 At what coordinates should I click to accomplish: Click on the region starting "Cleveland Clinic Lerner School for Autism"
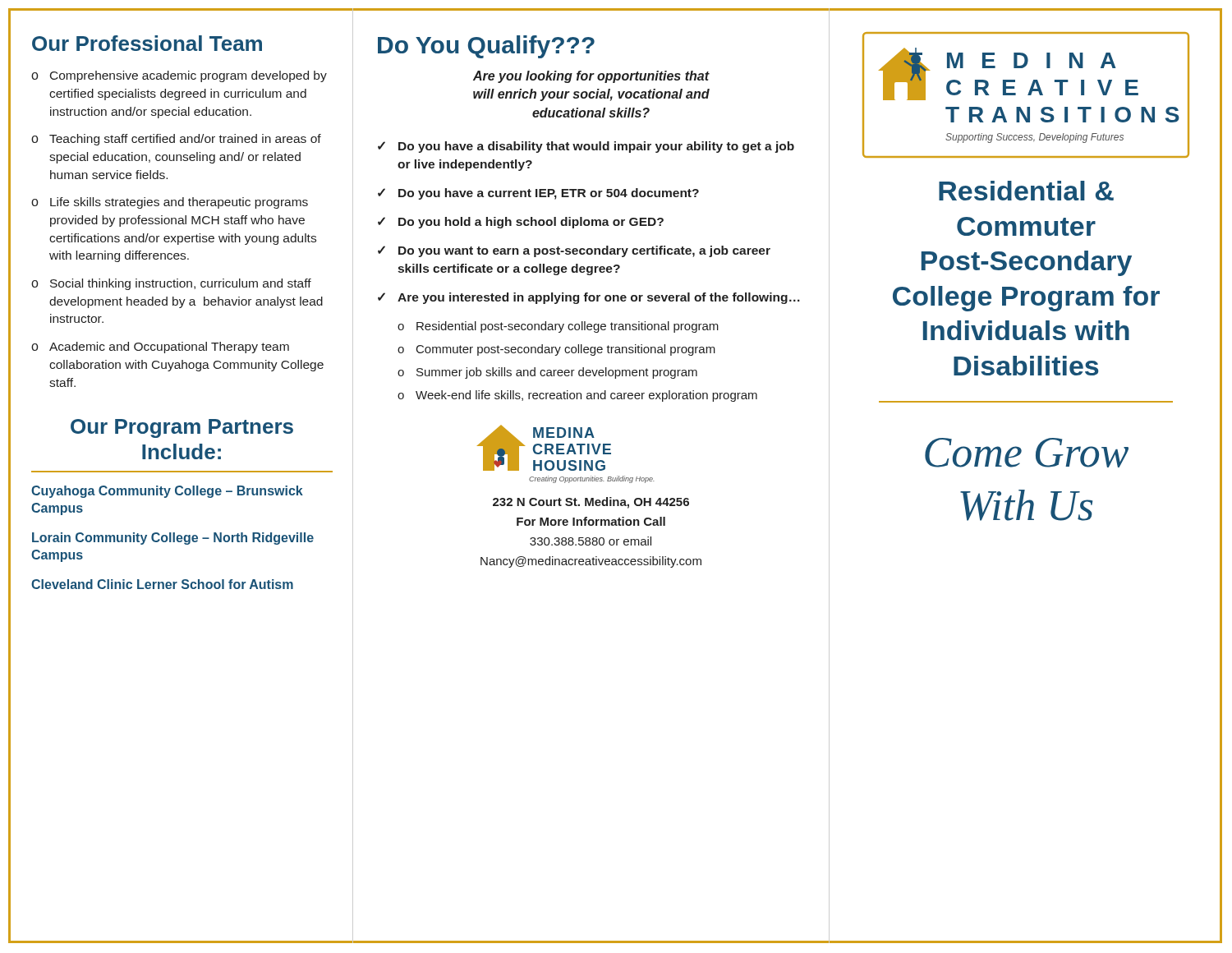(182, 585)
